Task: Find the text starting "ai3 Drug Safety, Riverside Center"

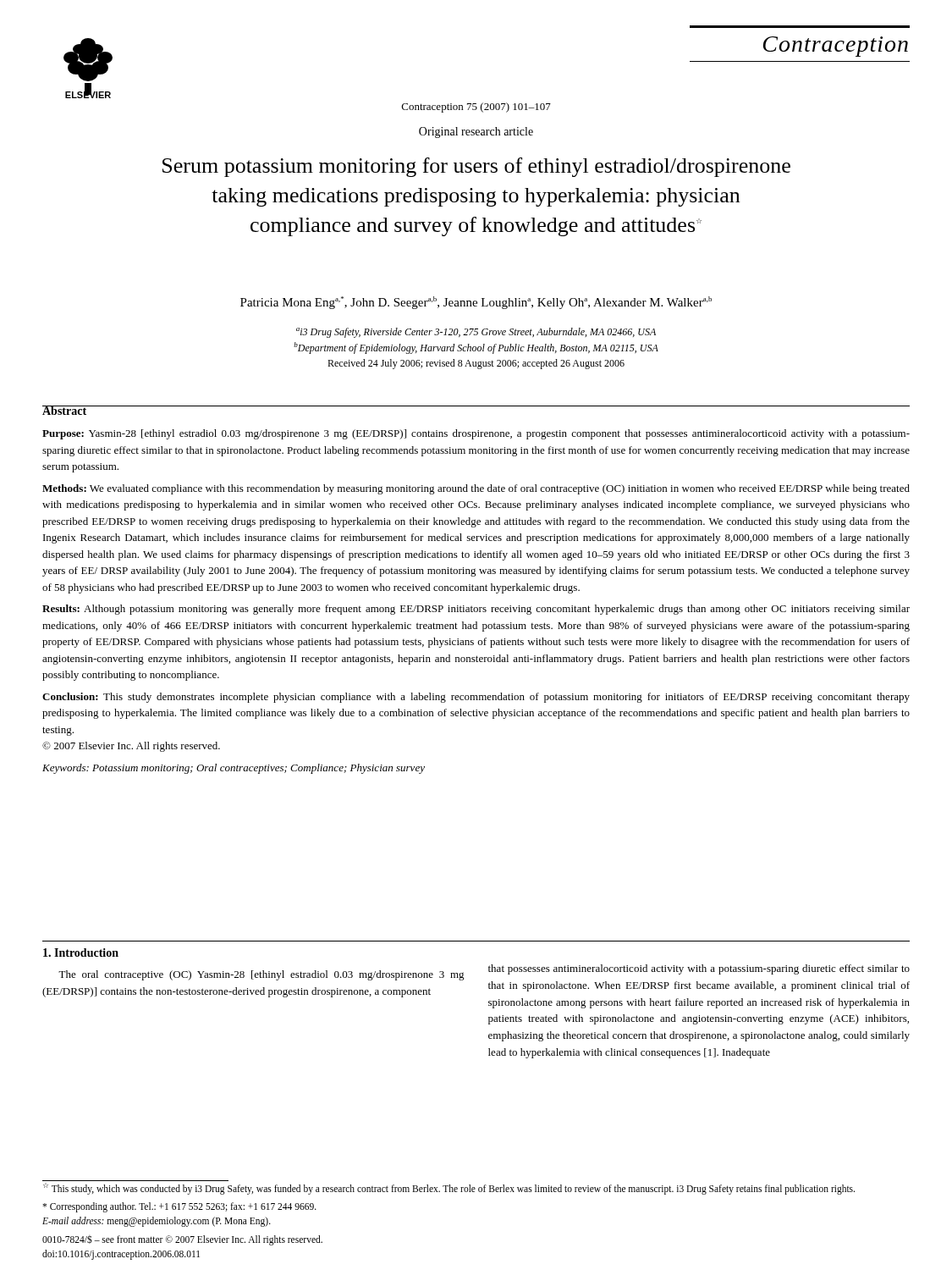Action: tap(476, 347)
